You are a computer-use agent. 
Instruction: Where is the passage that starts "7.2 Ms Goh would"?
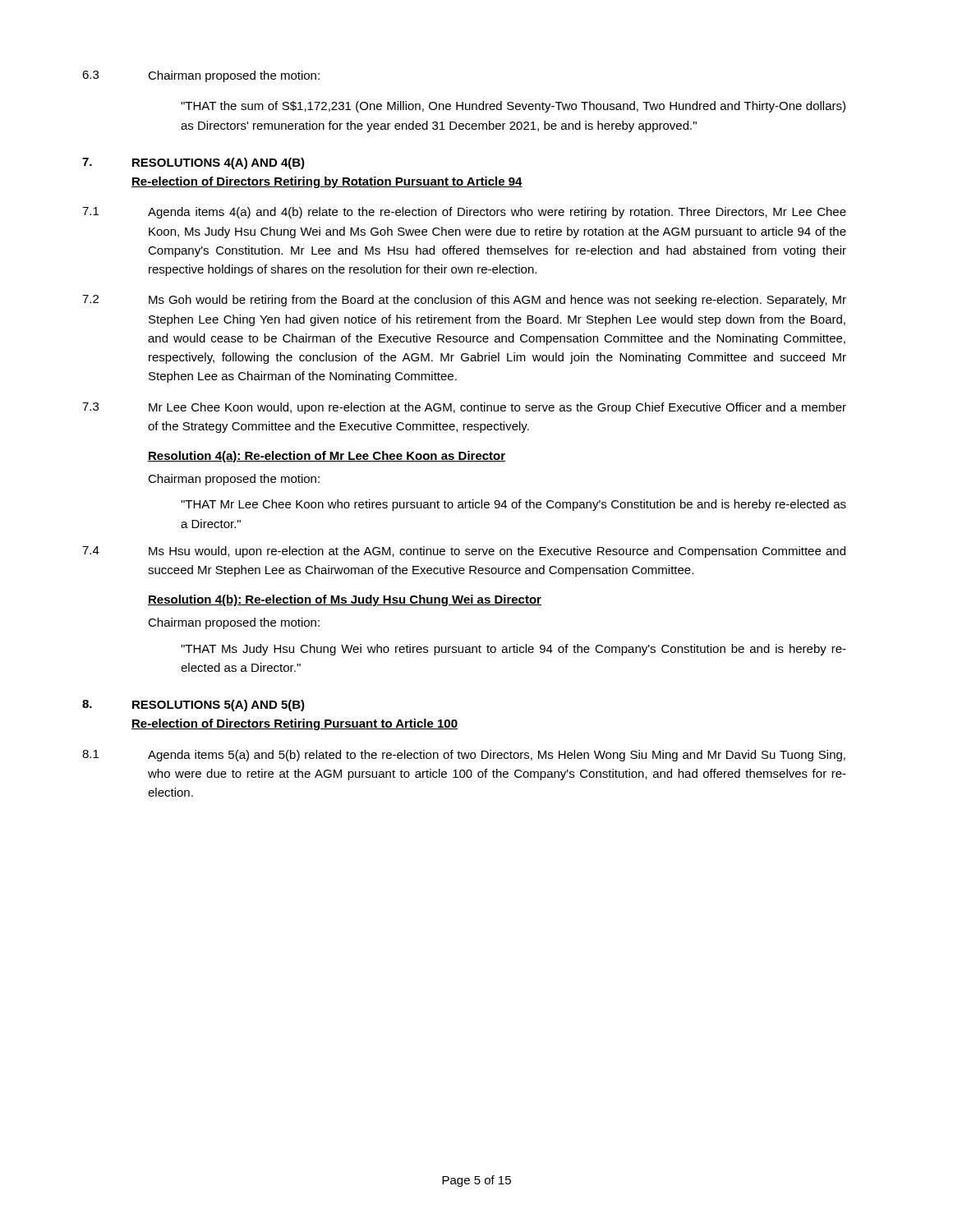464,338
